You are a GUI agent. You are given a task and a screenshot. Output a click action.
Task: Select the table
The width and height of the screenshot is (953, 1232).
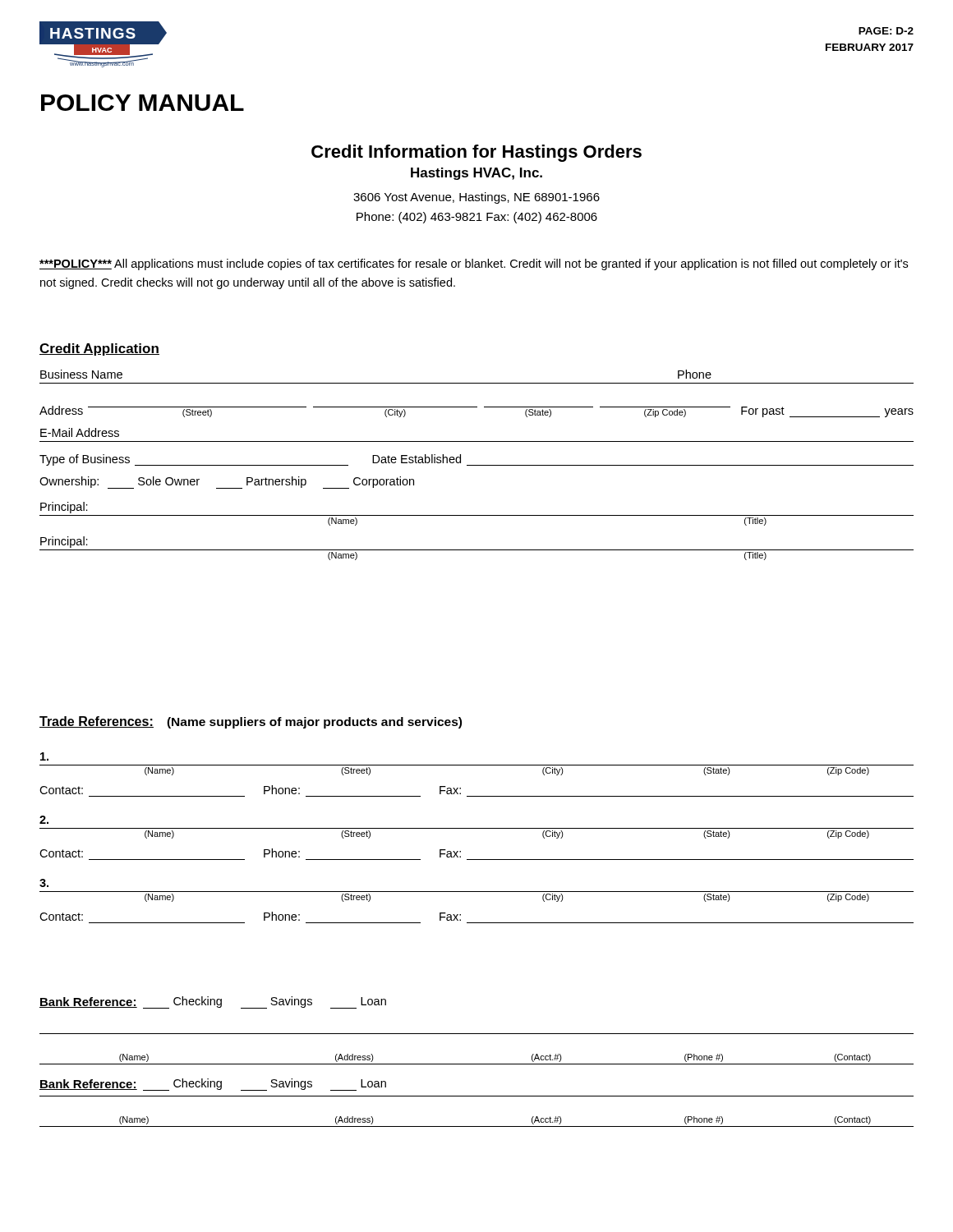coord(476,1080)
